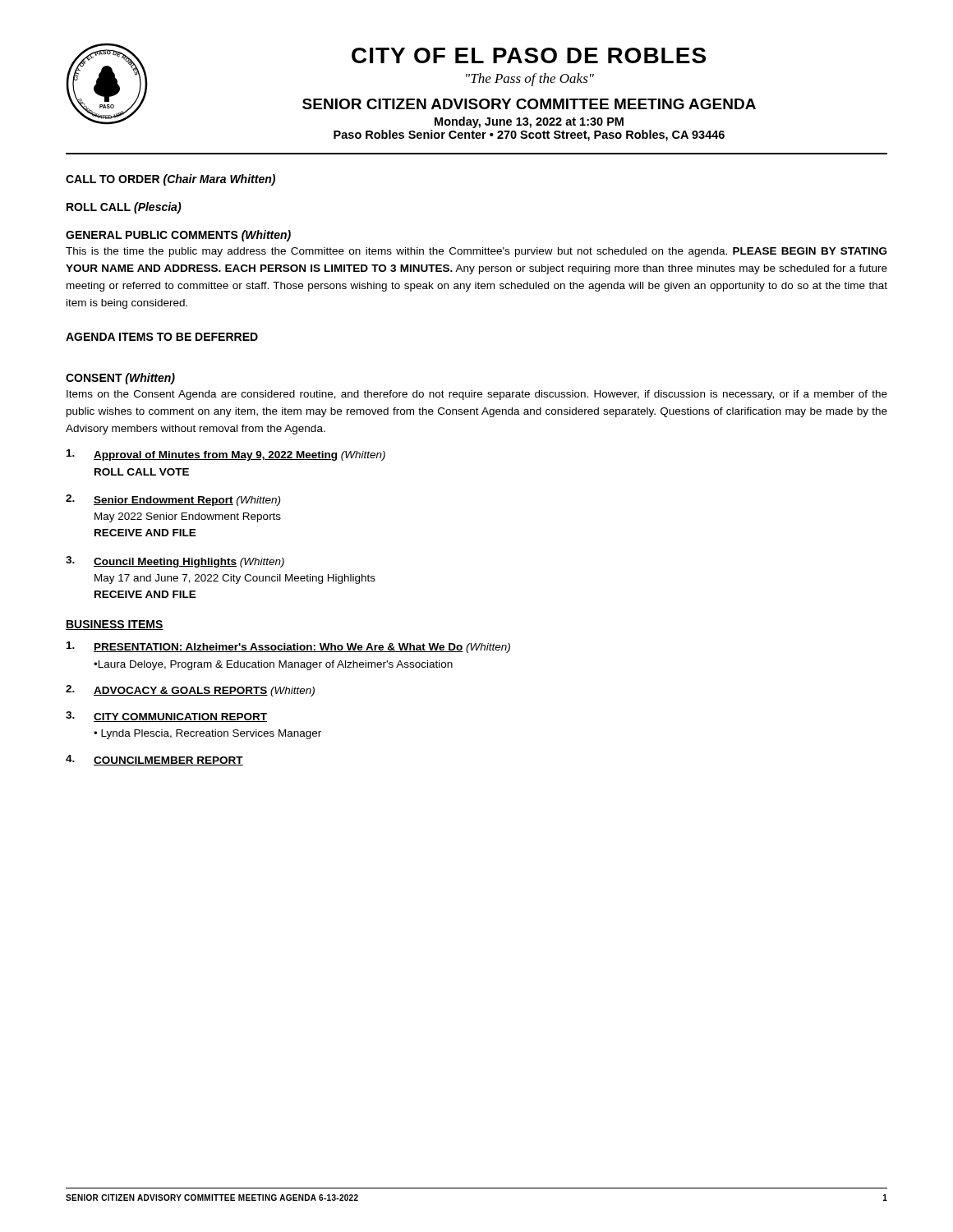This screenshot has width=953, height=1232.
Task: Where does it say "BUSINESS ITEMS"?
Action: click(115, 625)
